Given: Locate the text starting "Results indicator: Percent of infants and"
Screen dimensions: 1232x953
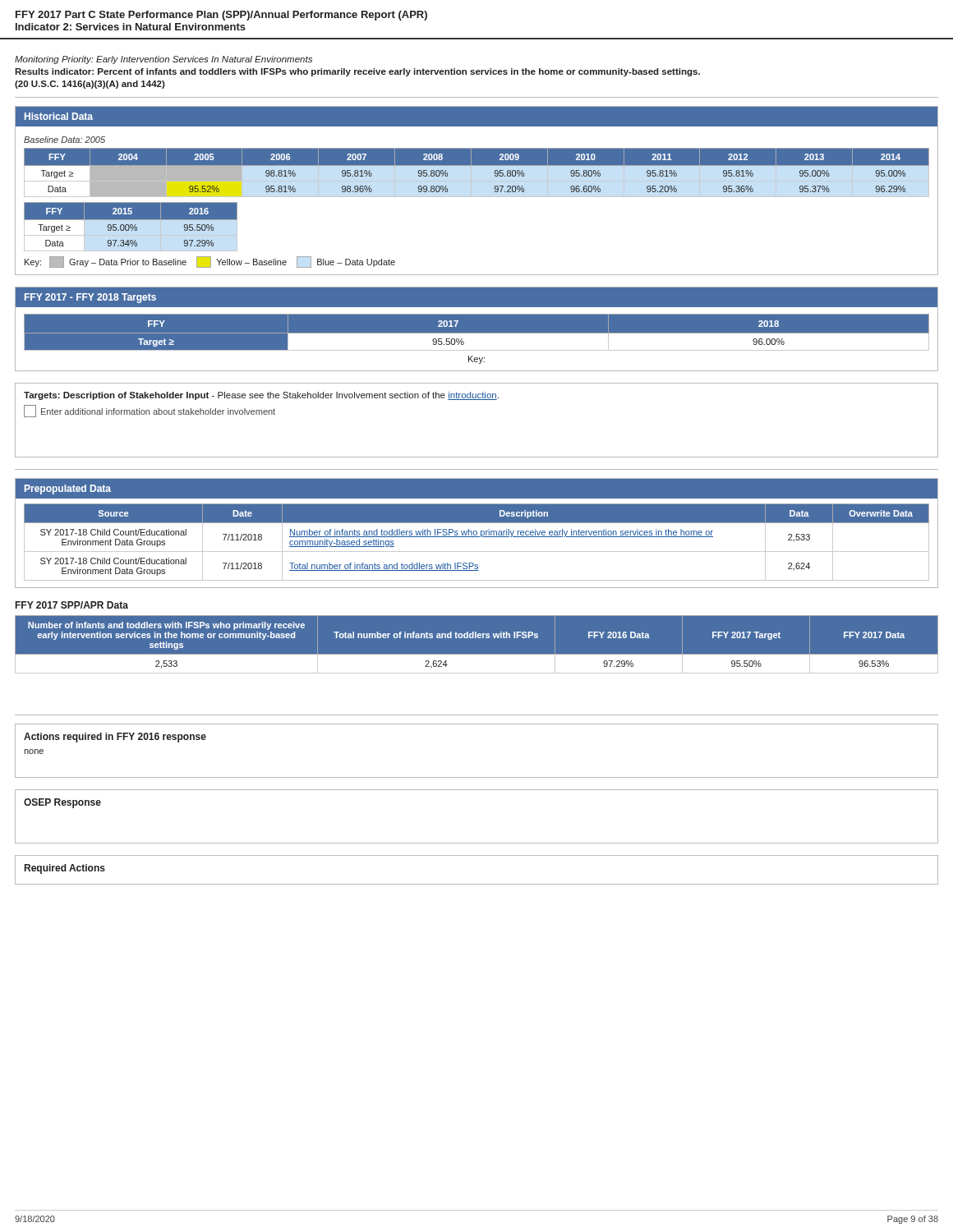Looking at the screenshot, I should coord(358,71).
